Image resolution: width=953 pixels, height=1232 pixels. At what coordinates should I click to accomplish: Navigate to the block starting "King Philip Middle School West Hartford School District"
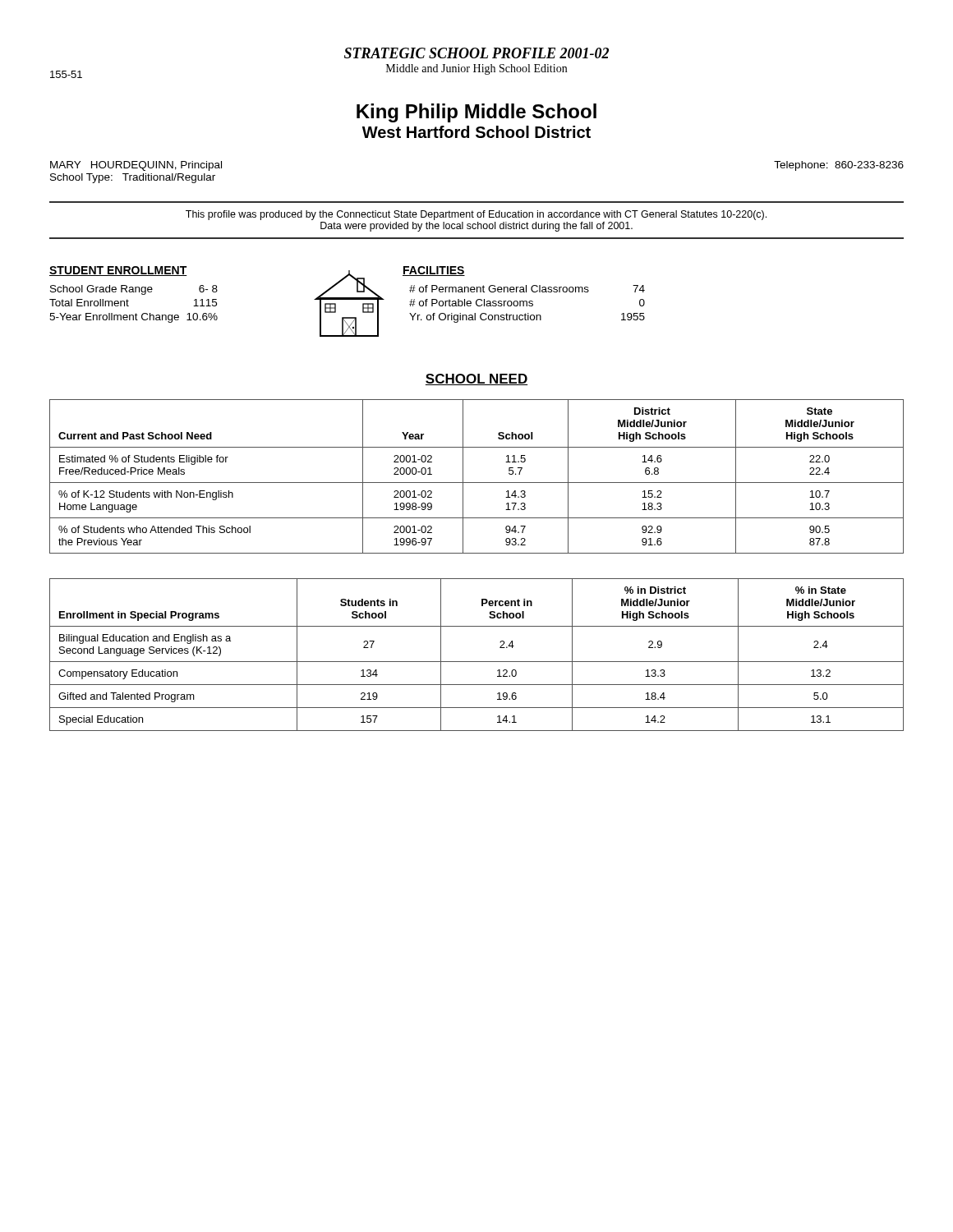point(476,121)
